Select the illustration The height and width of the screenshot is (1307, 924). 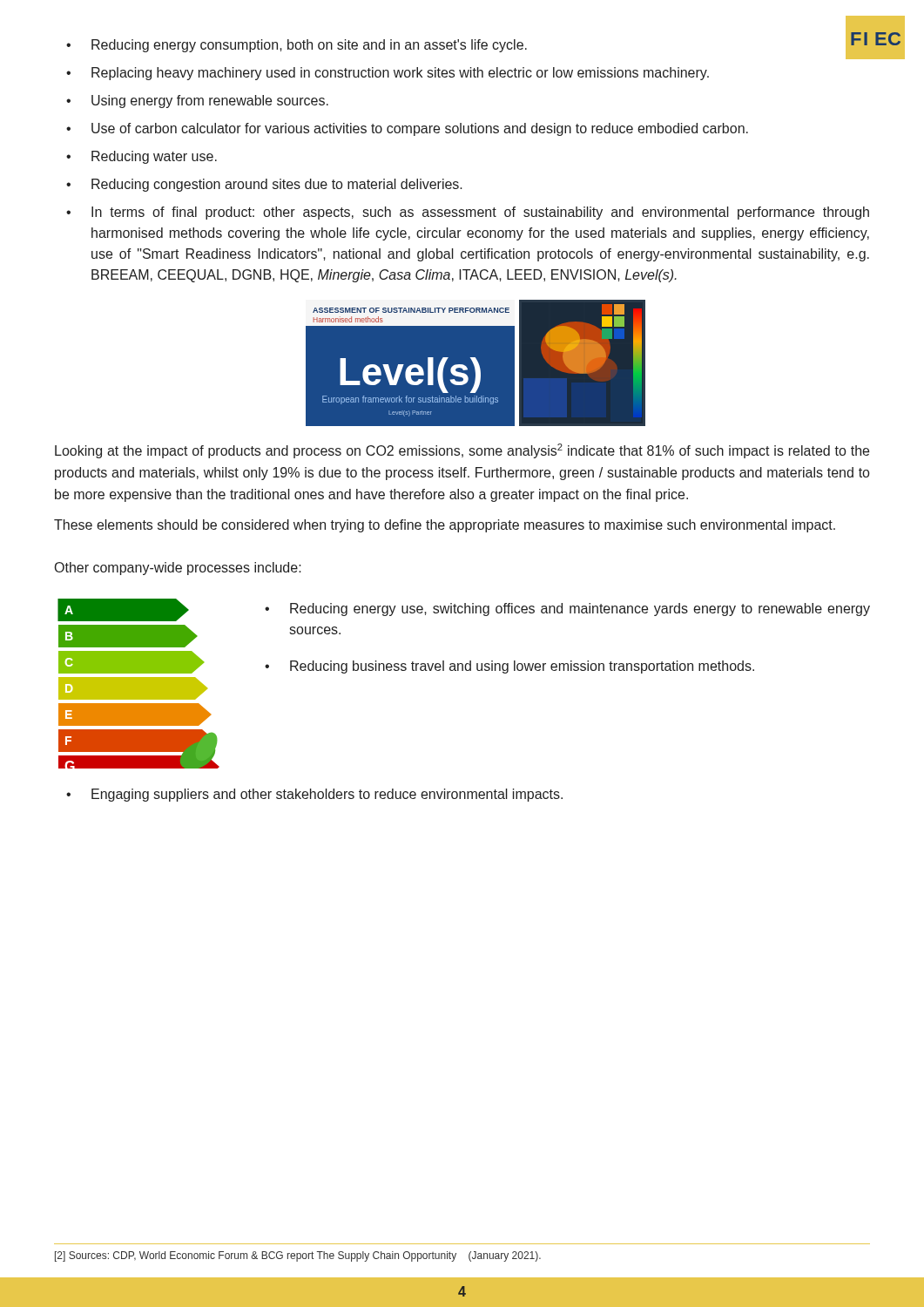coord(141,683)
